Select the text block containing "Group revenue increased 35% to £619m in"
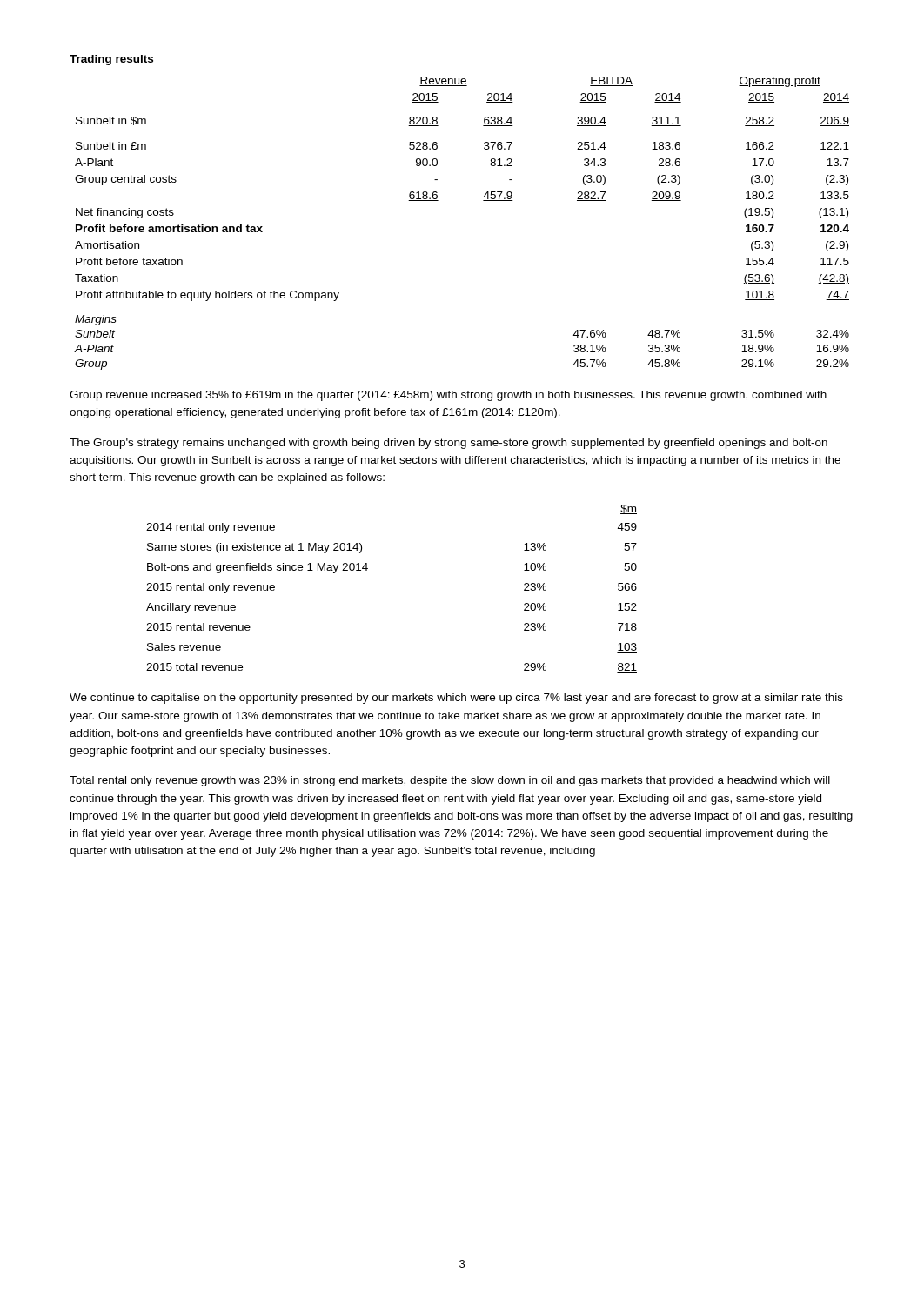 pos(448,403)
